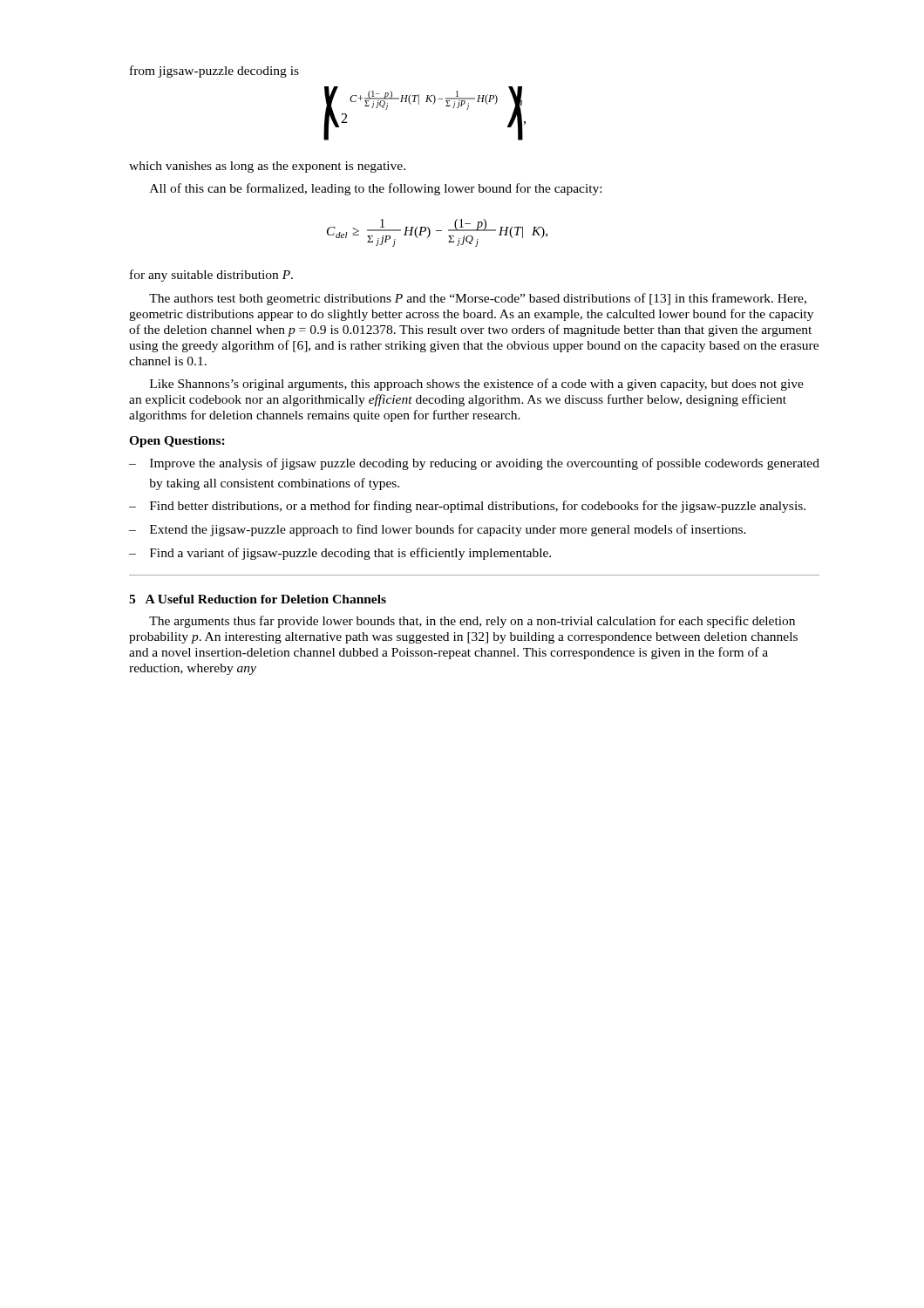Navigate to the element starting "– Find a variant of"

pyautogui.click(x=474, y=553)
